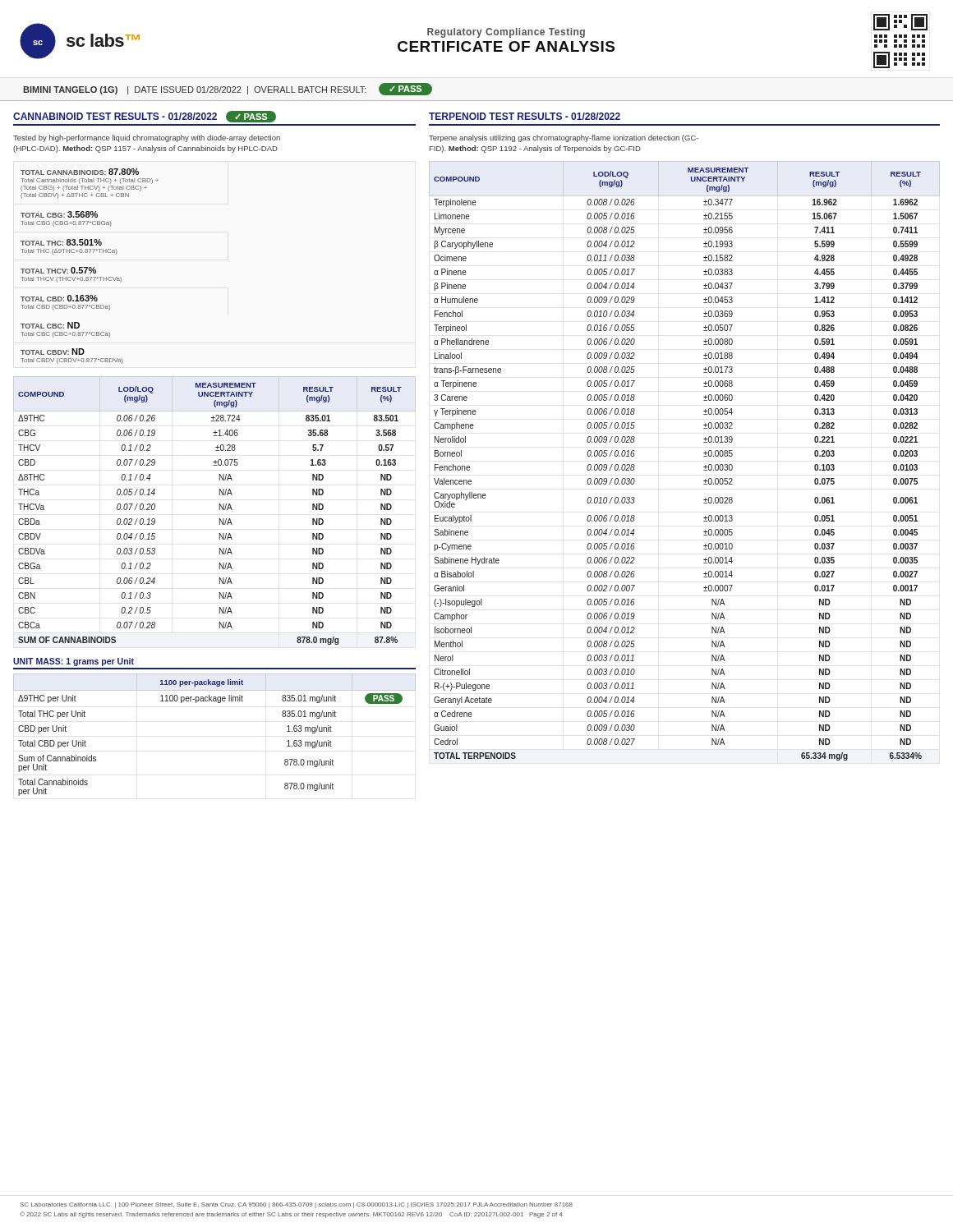Screen dimensions: 1232x953
Task: Locate the text block starting "UNIT MASS: 1 grams"
Action: coord(74,661)
